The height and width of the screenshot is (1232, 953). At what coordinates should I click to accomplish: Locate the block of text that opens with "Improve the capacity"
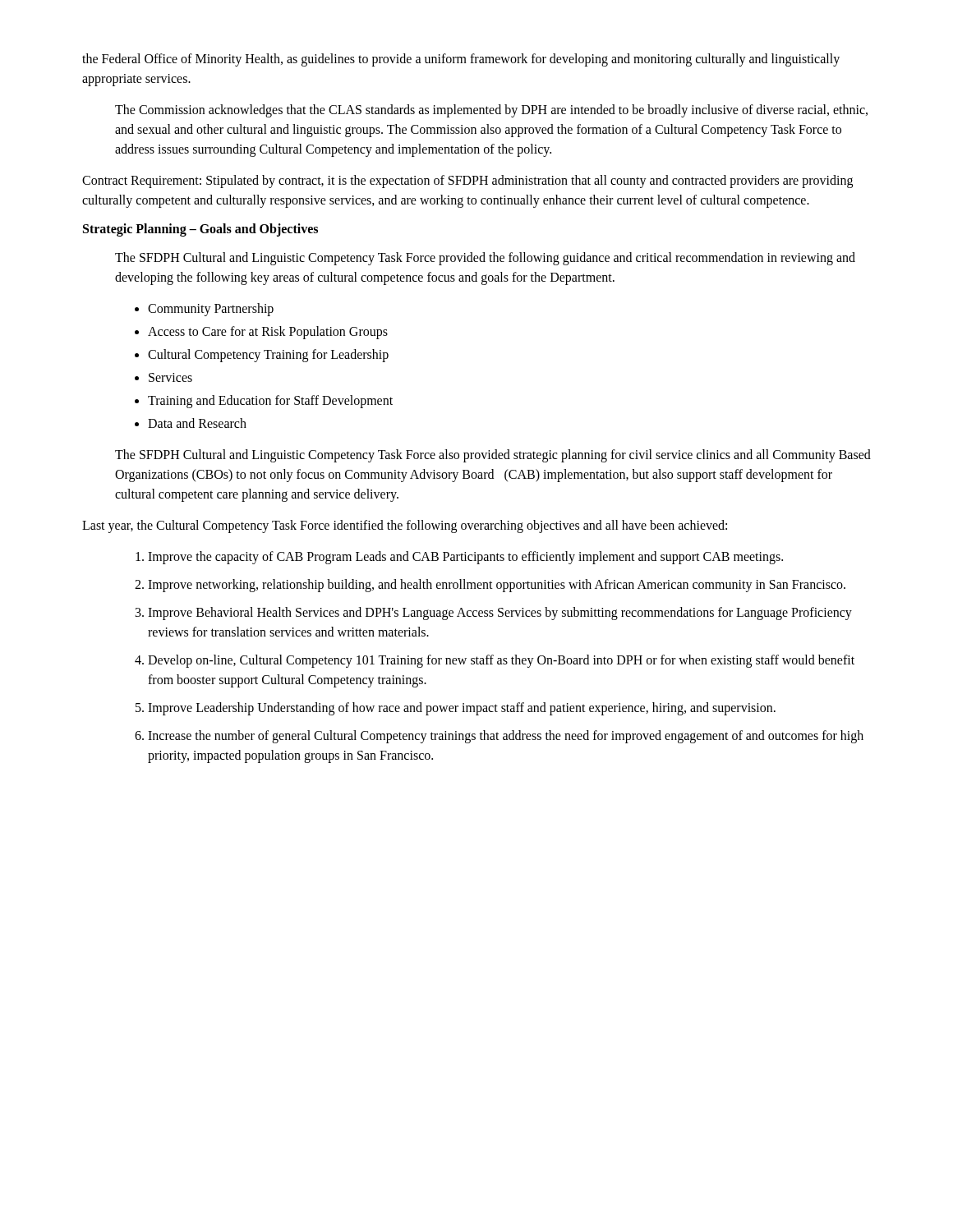pos(466,556)
